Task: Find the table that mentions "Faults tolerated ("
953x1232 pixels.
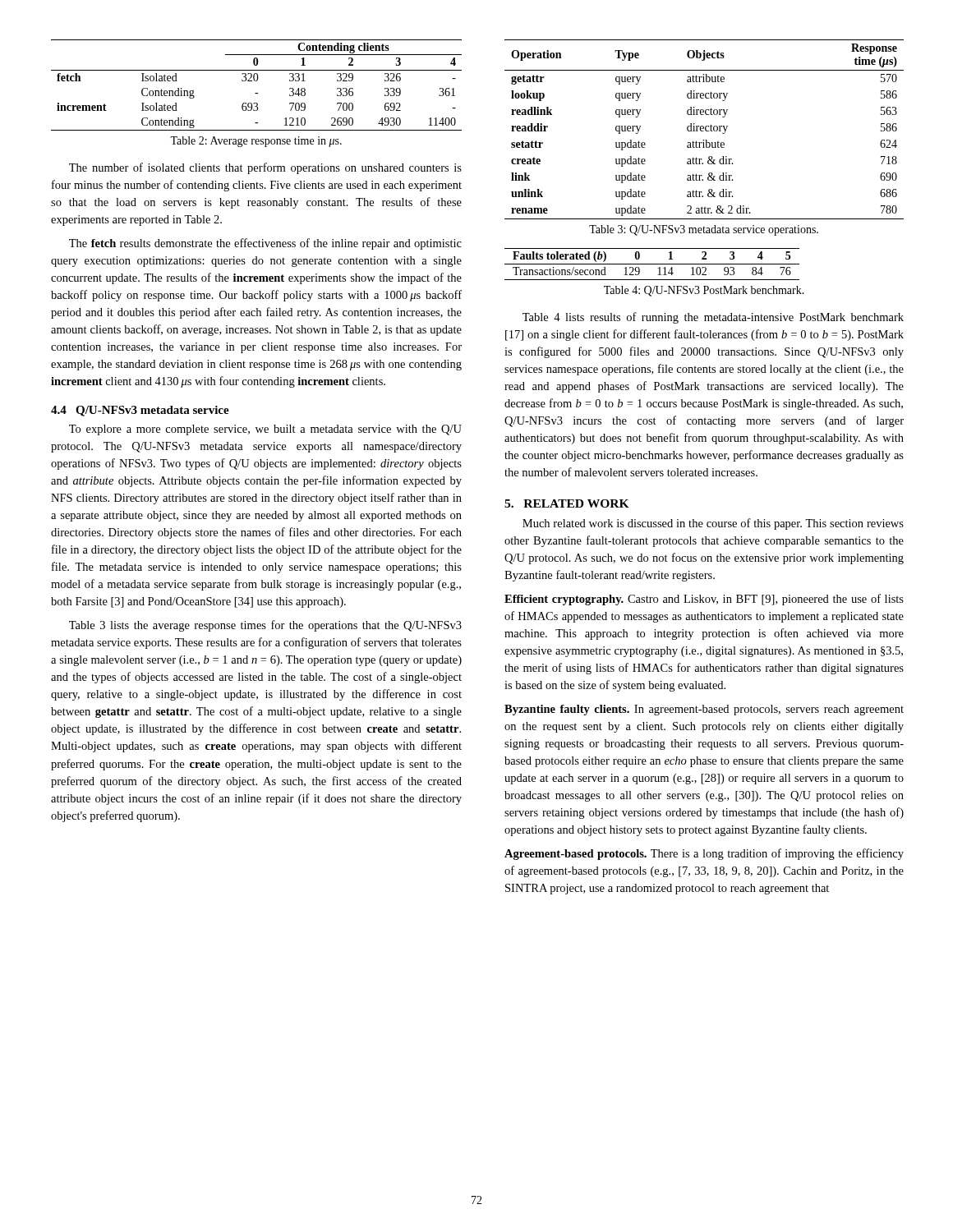Action: coord(704,264)
